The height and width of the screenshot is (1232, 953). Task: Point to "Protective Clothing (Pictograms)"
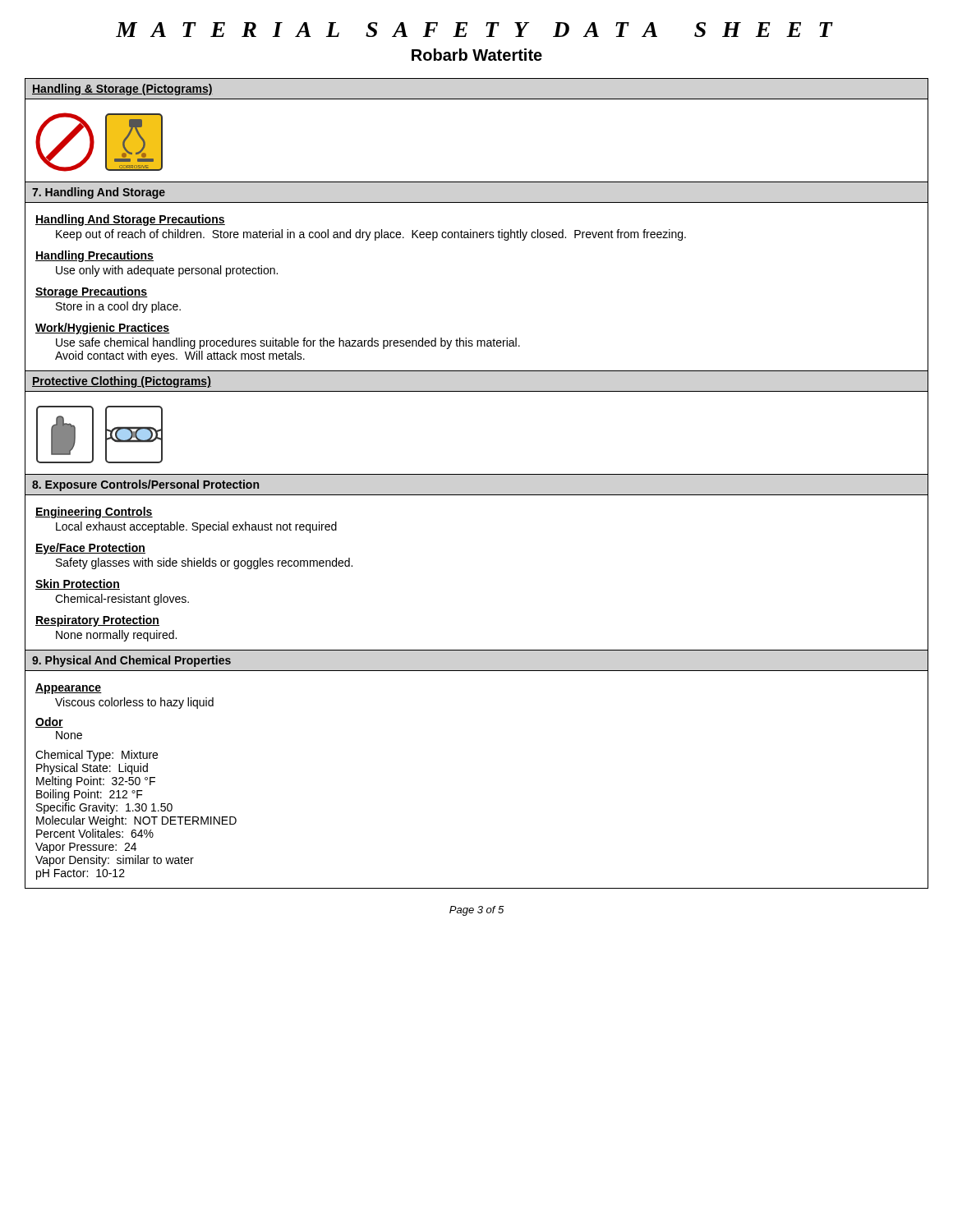(x=122, y=381)
